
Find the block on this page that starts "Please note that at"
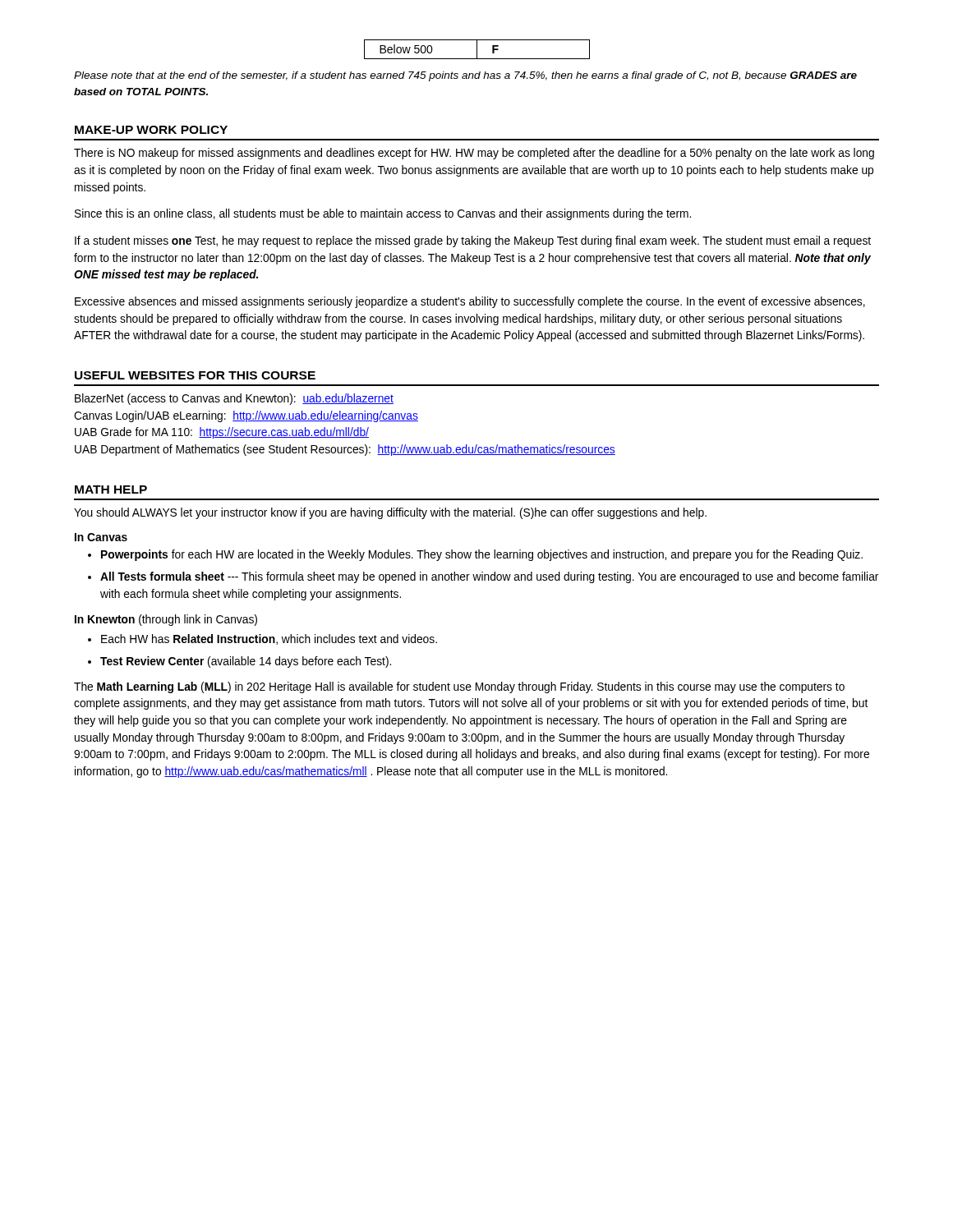pyautogui.click(x=465, y=83)
